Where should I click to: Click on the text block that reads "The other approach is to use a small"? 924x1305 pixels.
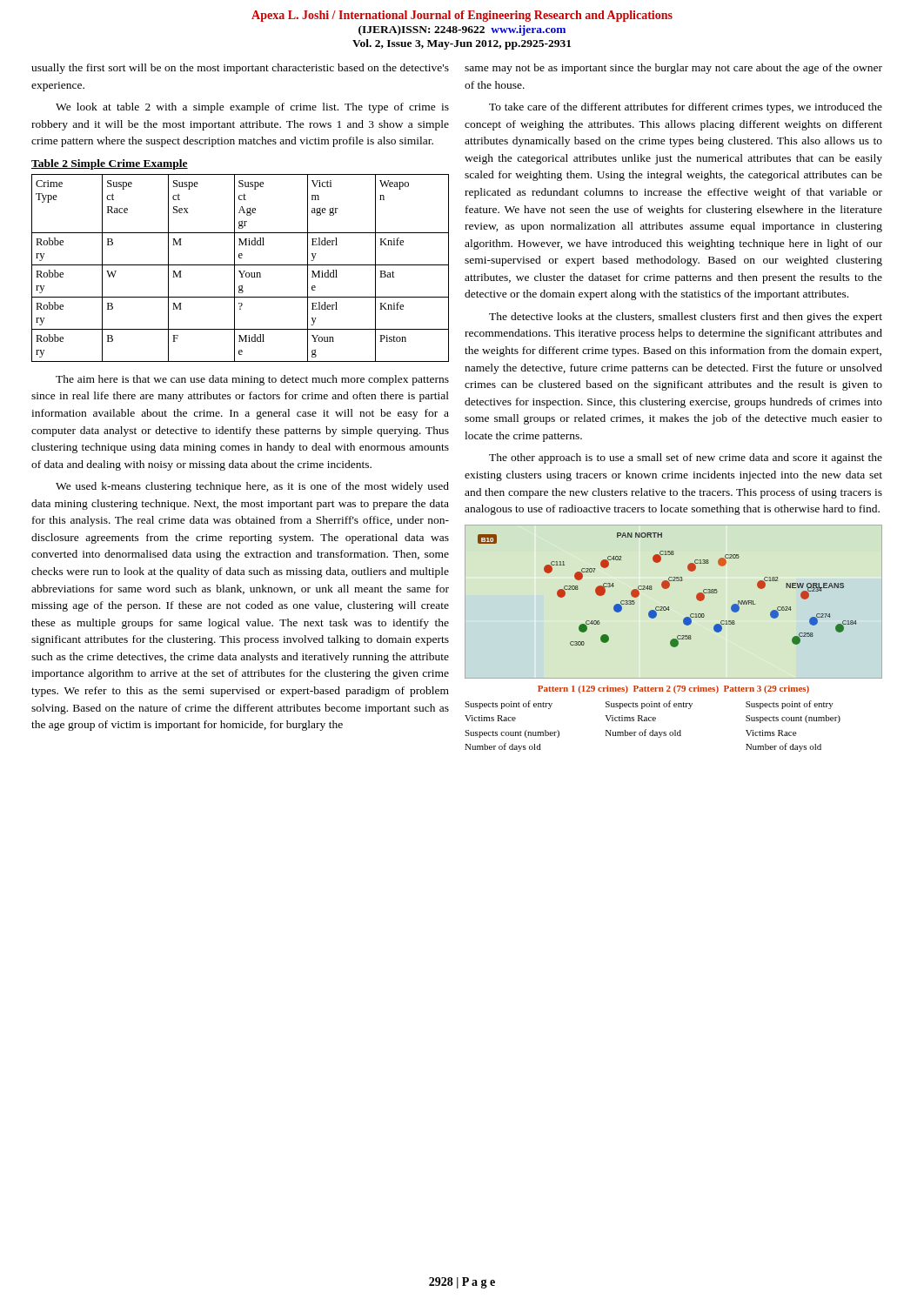tap(673, 483)
